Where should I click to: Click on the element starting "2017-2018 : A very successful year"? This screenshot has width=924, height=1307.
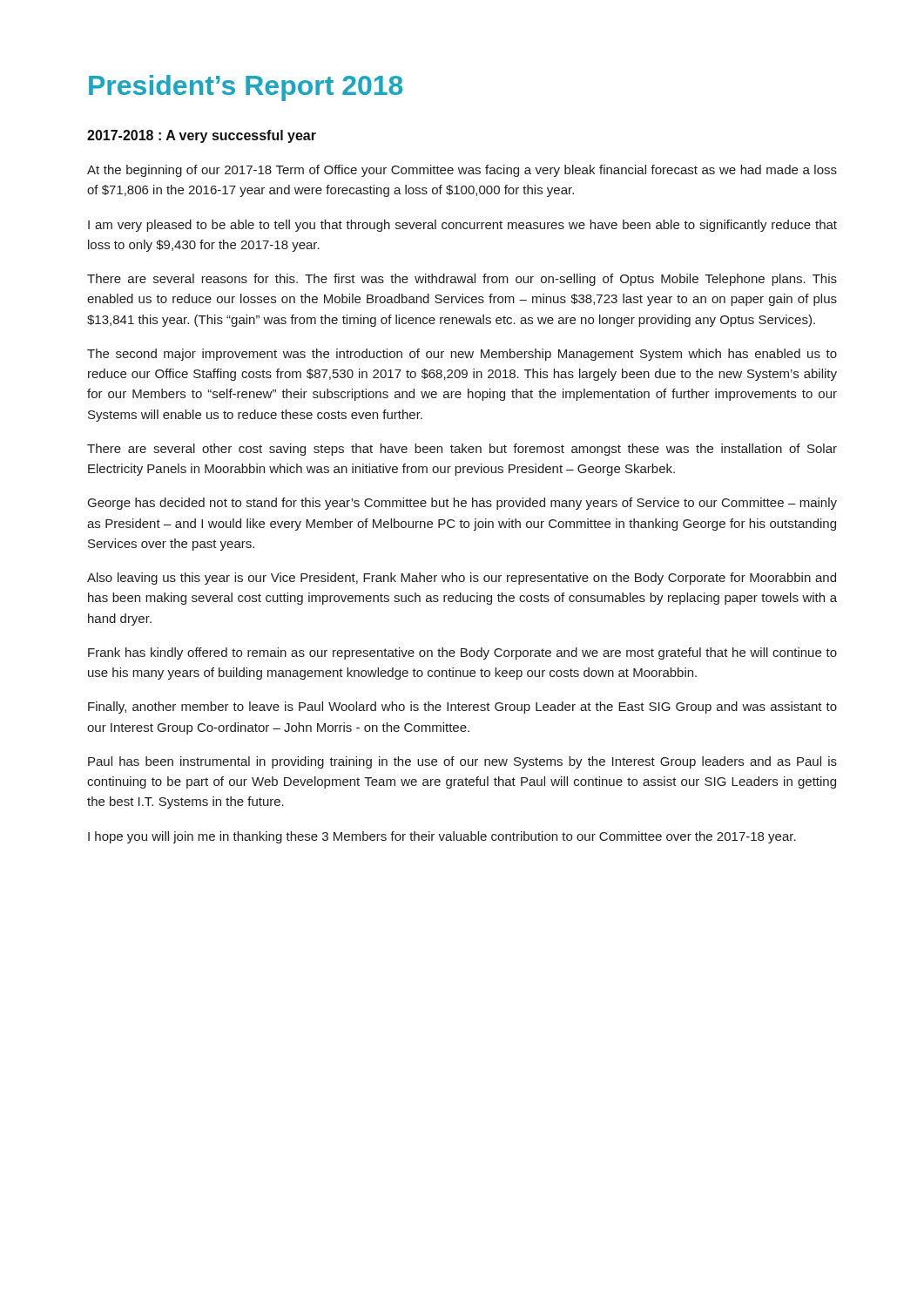202,135
